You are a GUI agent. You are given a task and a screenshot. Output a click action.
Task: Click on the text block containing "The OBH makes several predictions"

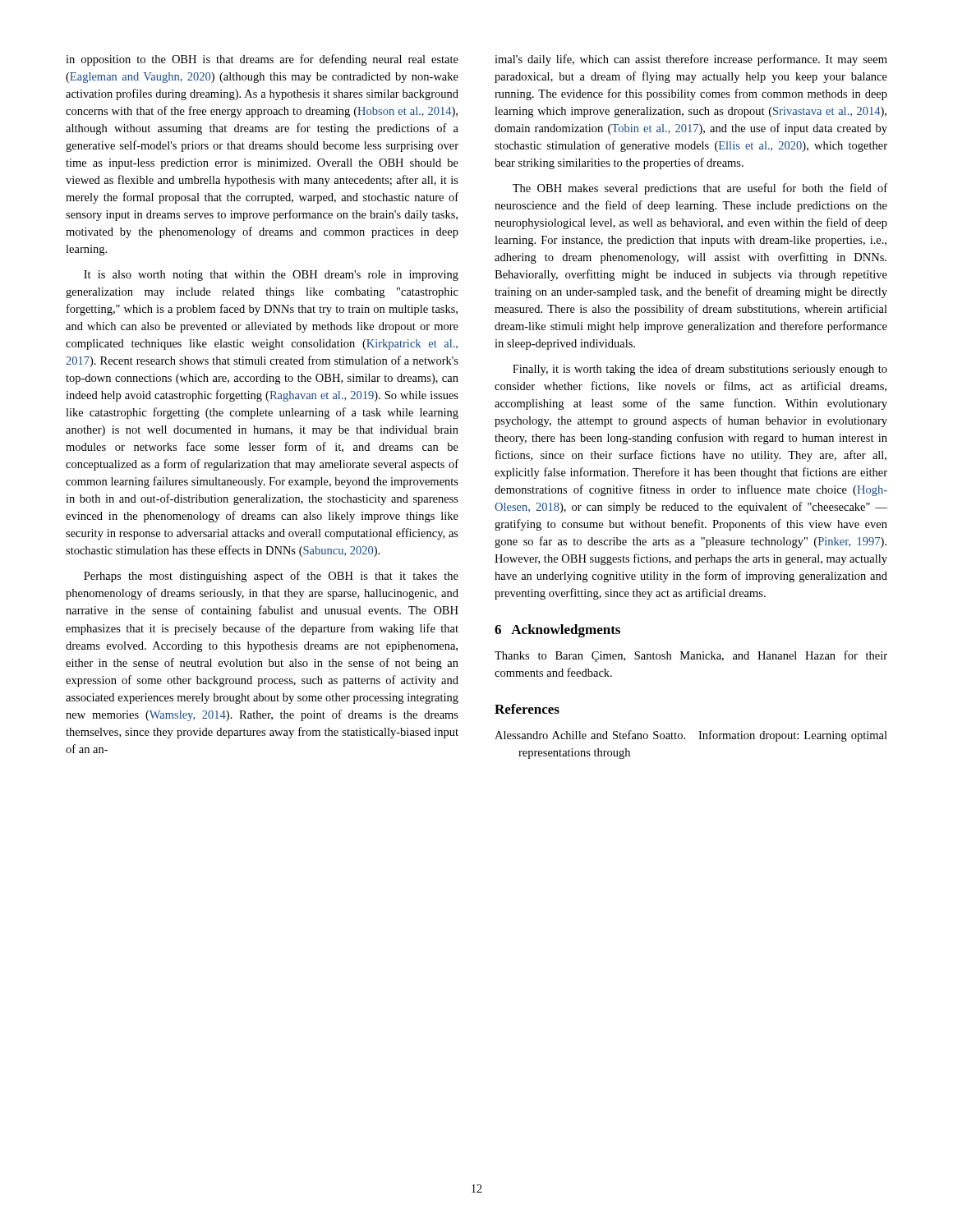point(691,266)
